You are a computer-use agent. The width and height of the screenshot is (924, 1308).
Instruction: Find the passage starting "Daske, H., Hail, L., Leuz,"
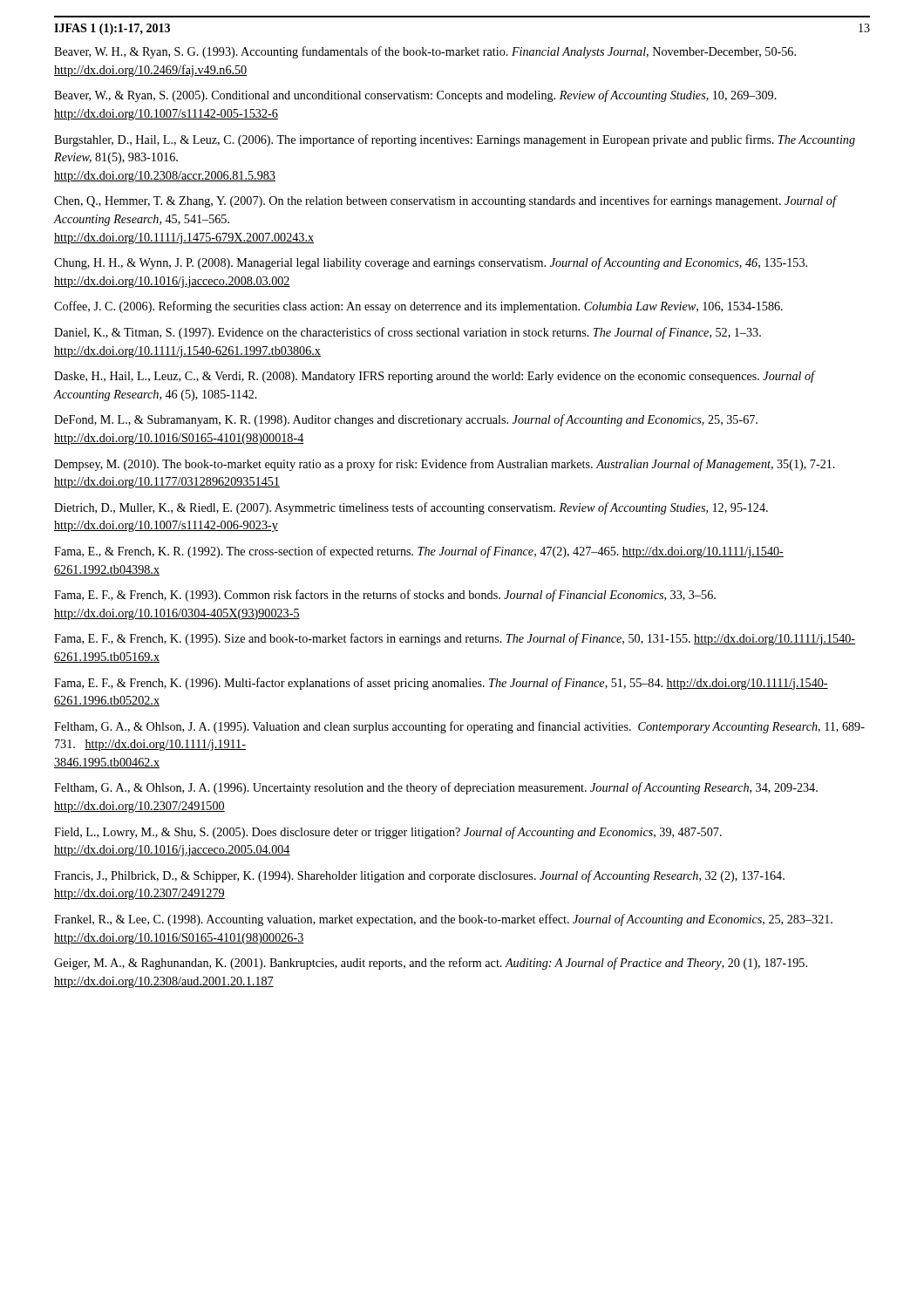[x=434, y=385]
